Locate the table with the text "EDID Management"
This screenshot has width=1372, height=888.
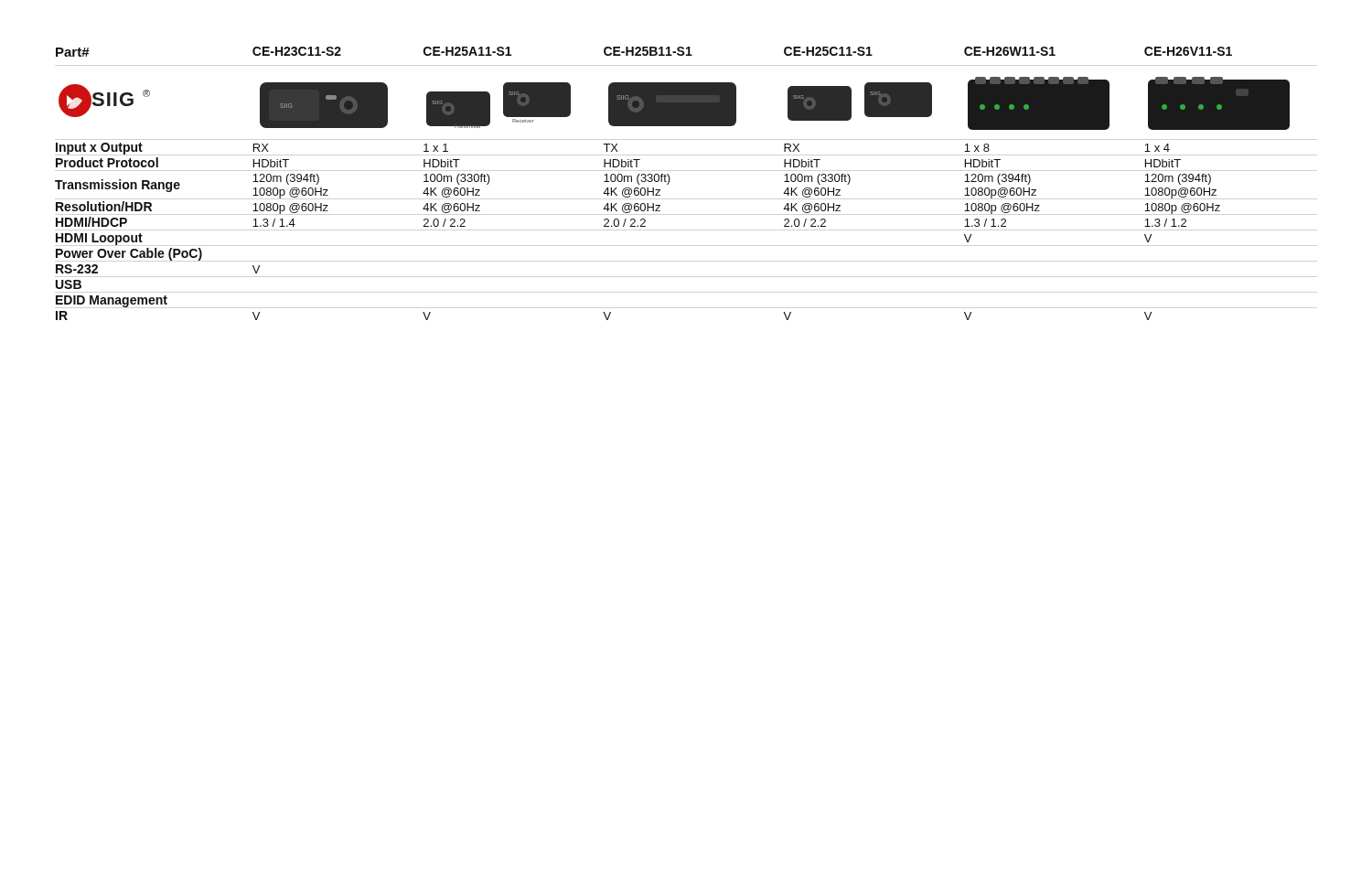pos(686,183)
